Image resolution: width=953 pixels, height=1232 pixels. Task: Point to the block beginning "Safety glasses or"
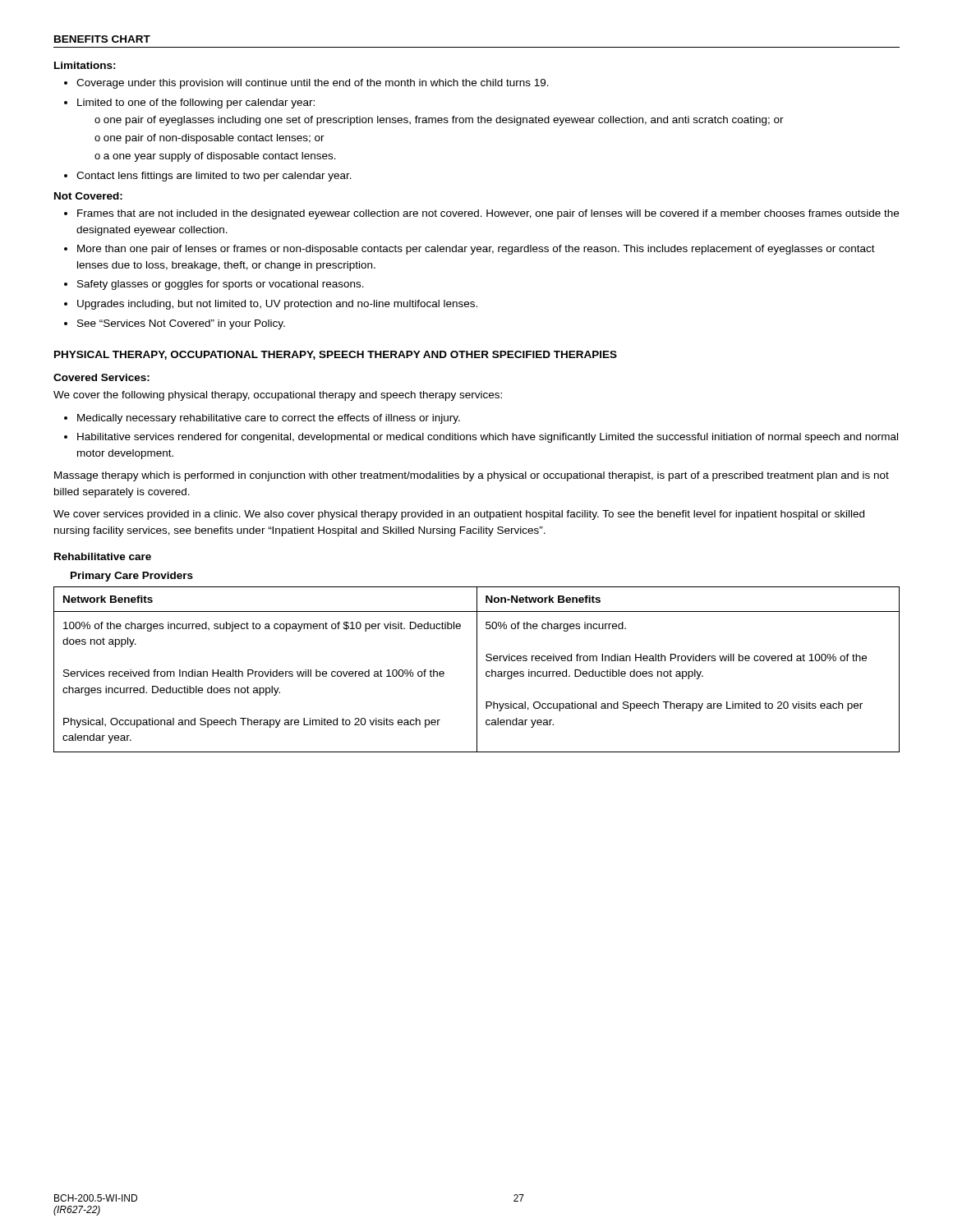(220, 284)
